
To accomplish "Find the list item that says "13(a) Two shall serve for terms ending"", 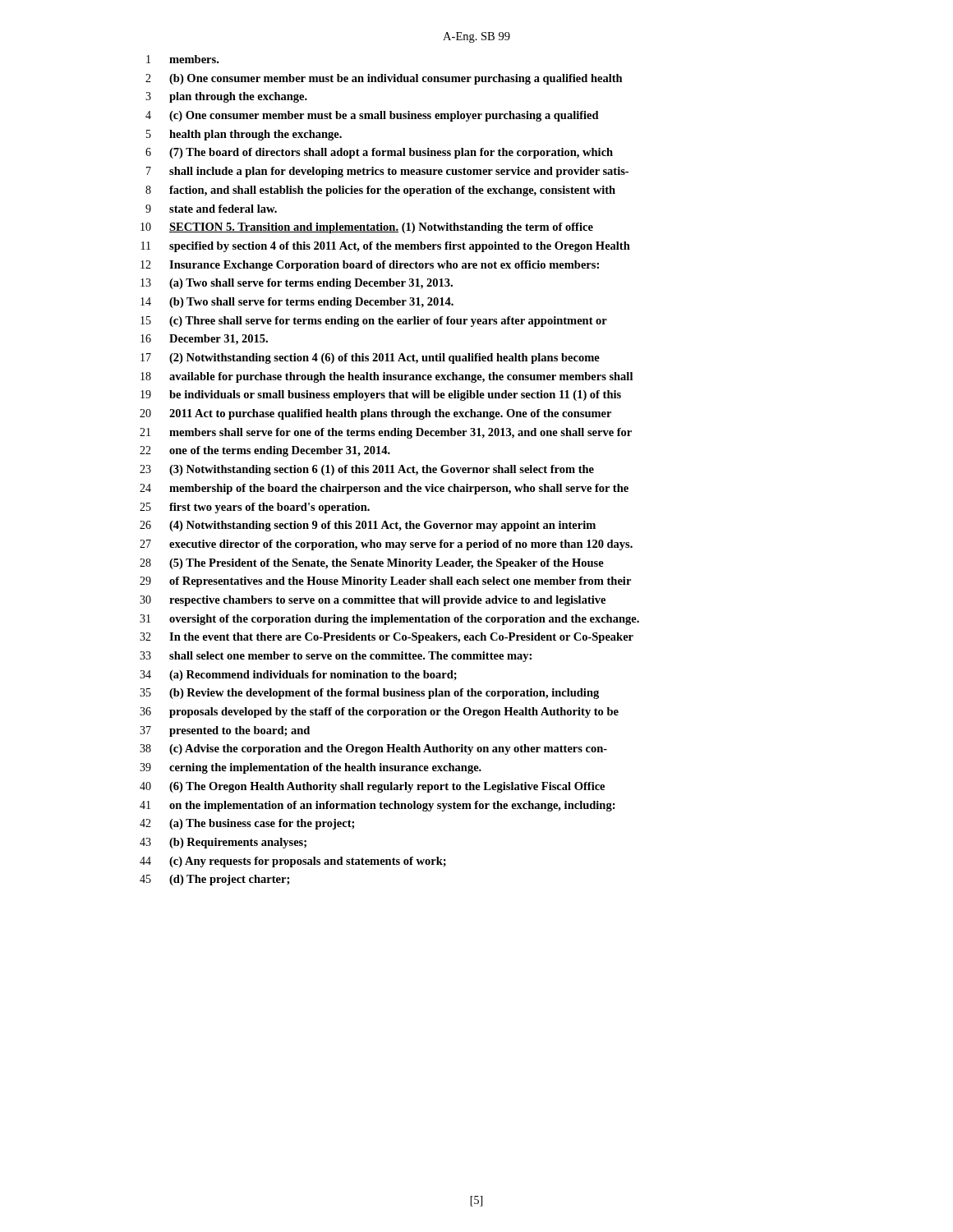I will (x=297, y=284).
